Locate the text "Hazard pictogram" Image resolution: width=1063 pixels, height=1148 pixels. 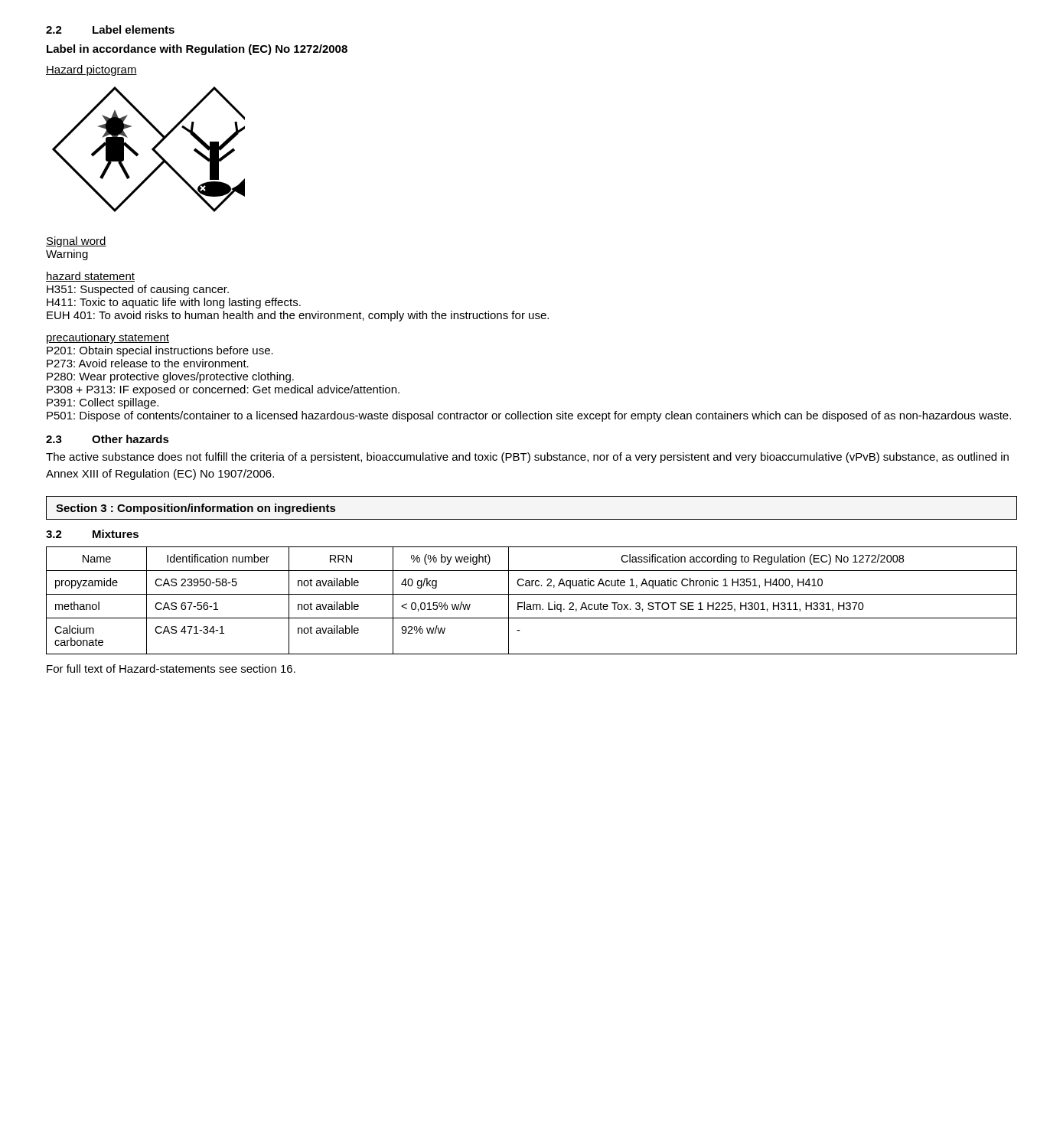(91, 69)
